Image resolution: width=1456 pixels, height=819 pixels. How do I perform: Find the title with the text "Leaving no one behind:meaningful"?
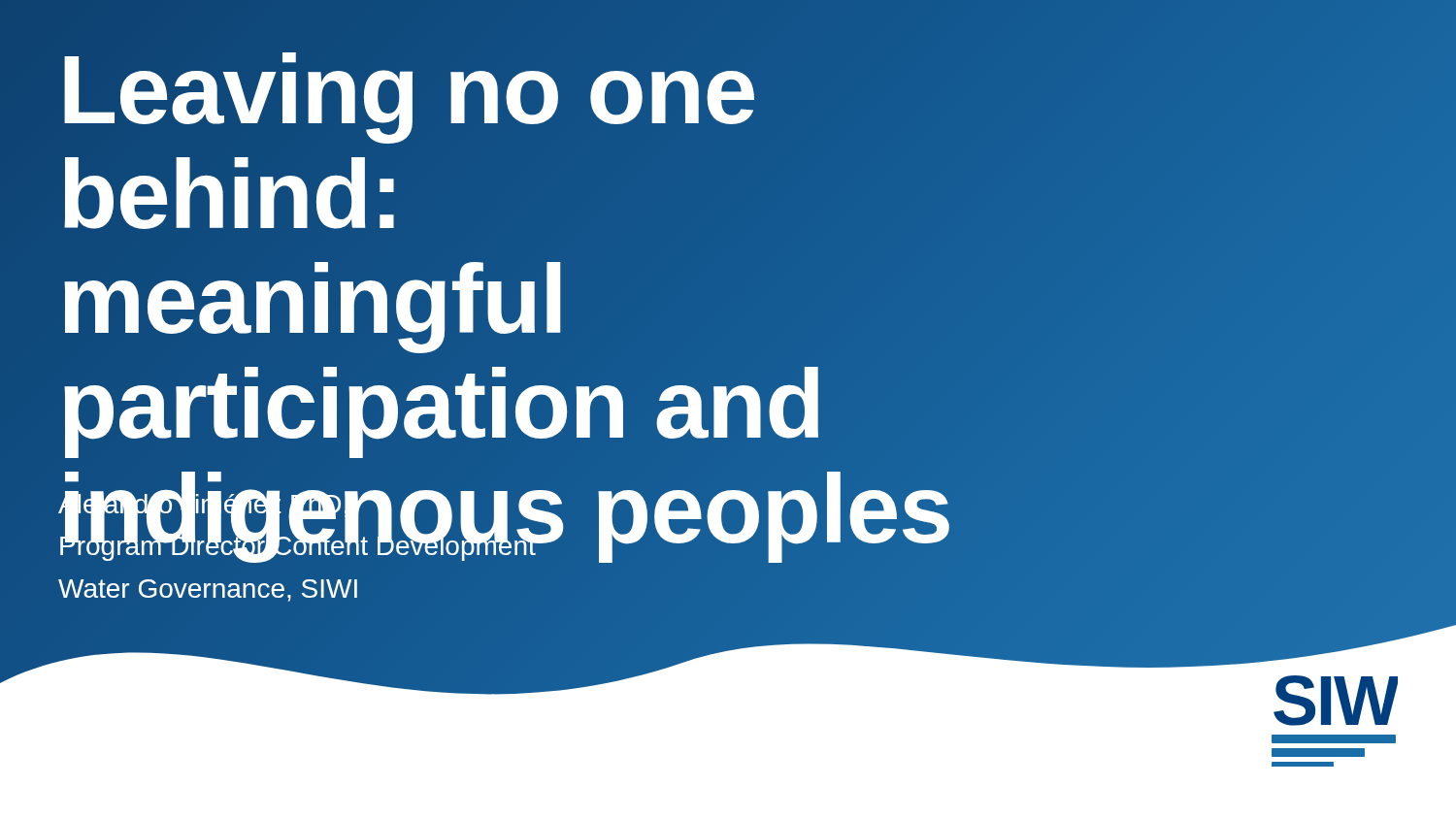tap(573, 299)
